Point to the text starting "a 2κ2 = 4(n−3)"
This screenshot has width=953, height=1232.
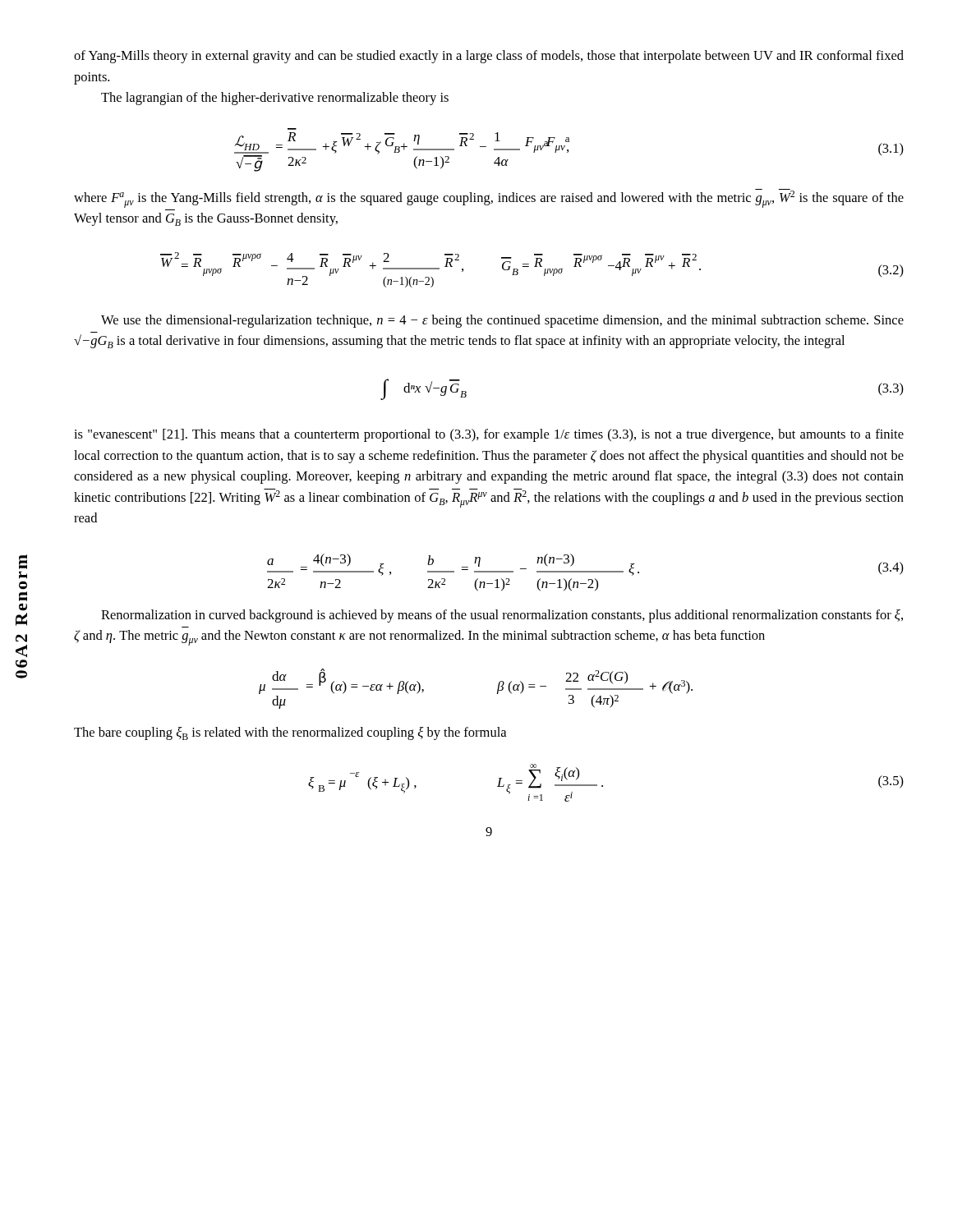pos(489,567)
